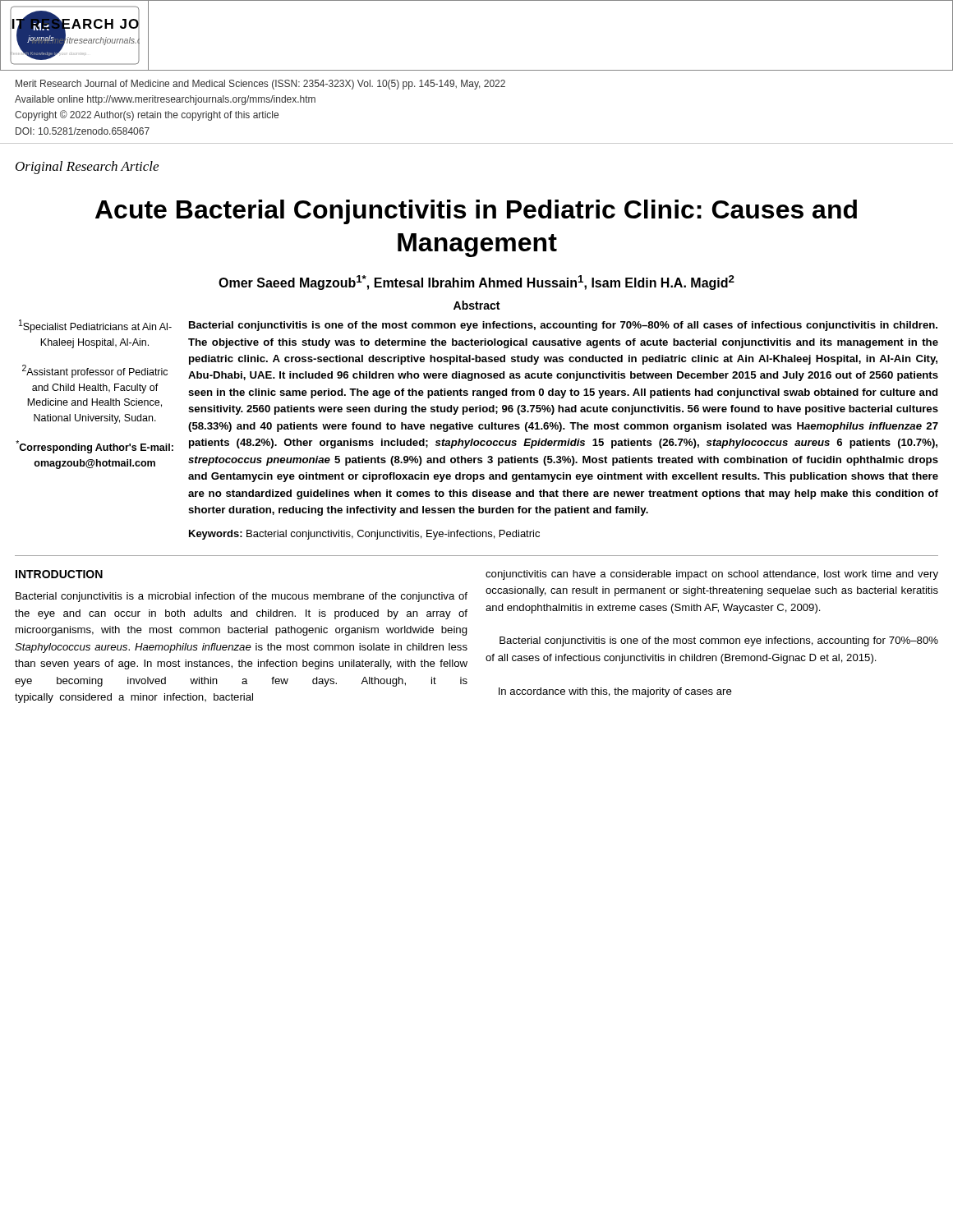The width and height of the screenshot is (953, 1232).
Task: Point to the element starting "conjunctivitis can have a considerable impact"
Action: coord(712,632)
